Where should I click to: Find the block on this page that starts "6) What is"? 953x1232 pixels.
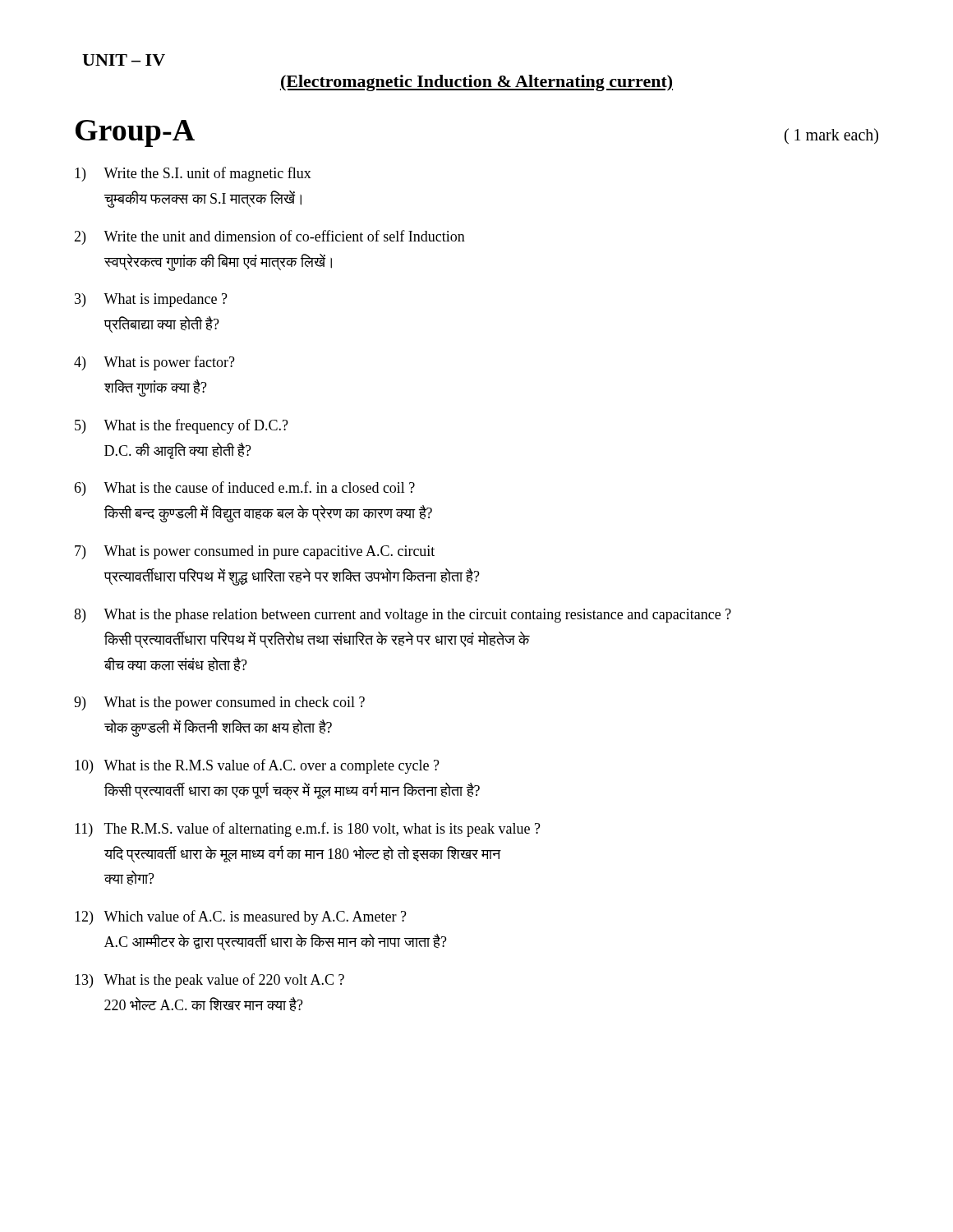[244, 489]
